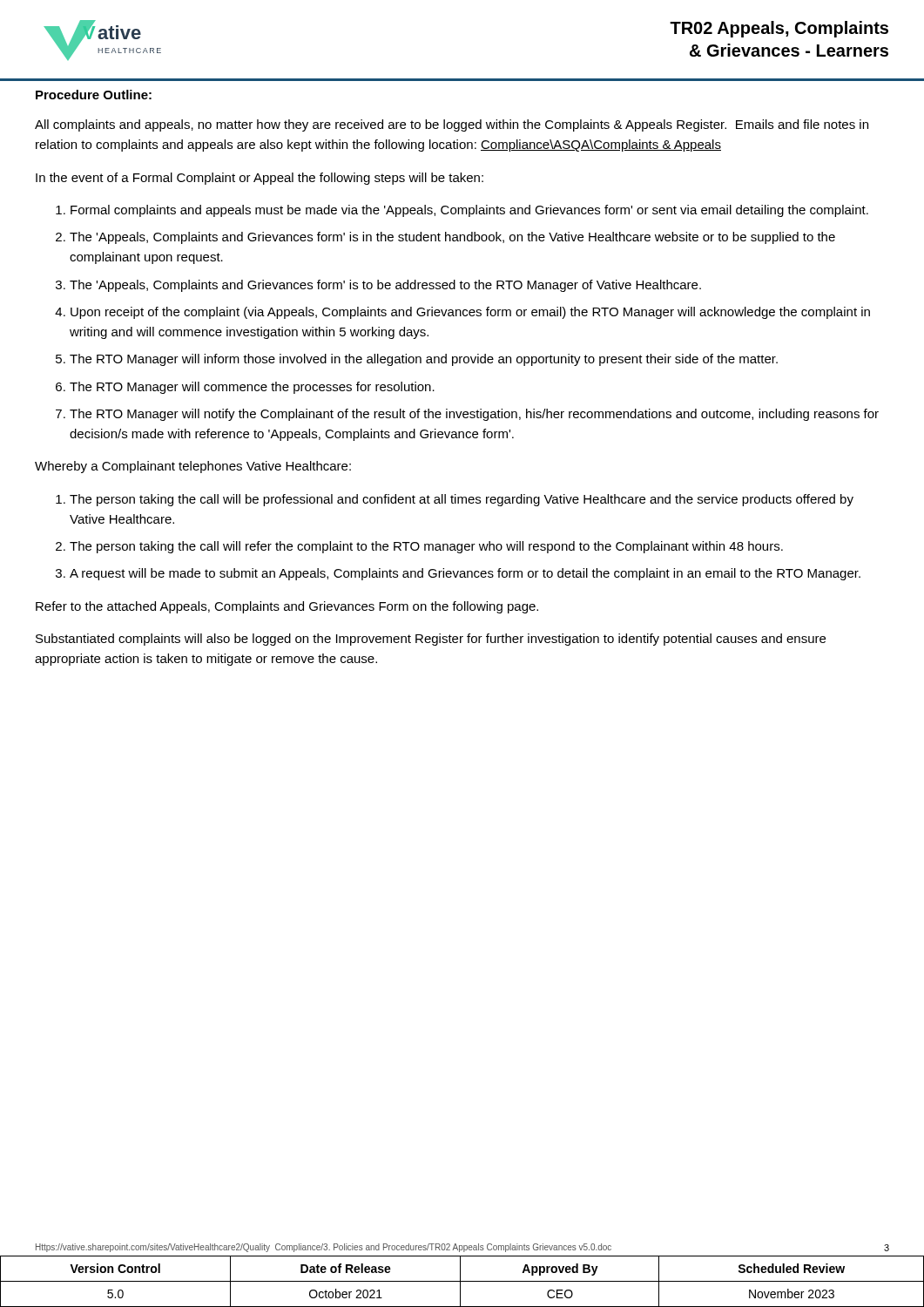Where is the passage that starts "The RTO Manager will inform those"?

click(x=424, y=359)
